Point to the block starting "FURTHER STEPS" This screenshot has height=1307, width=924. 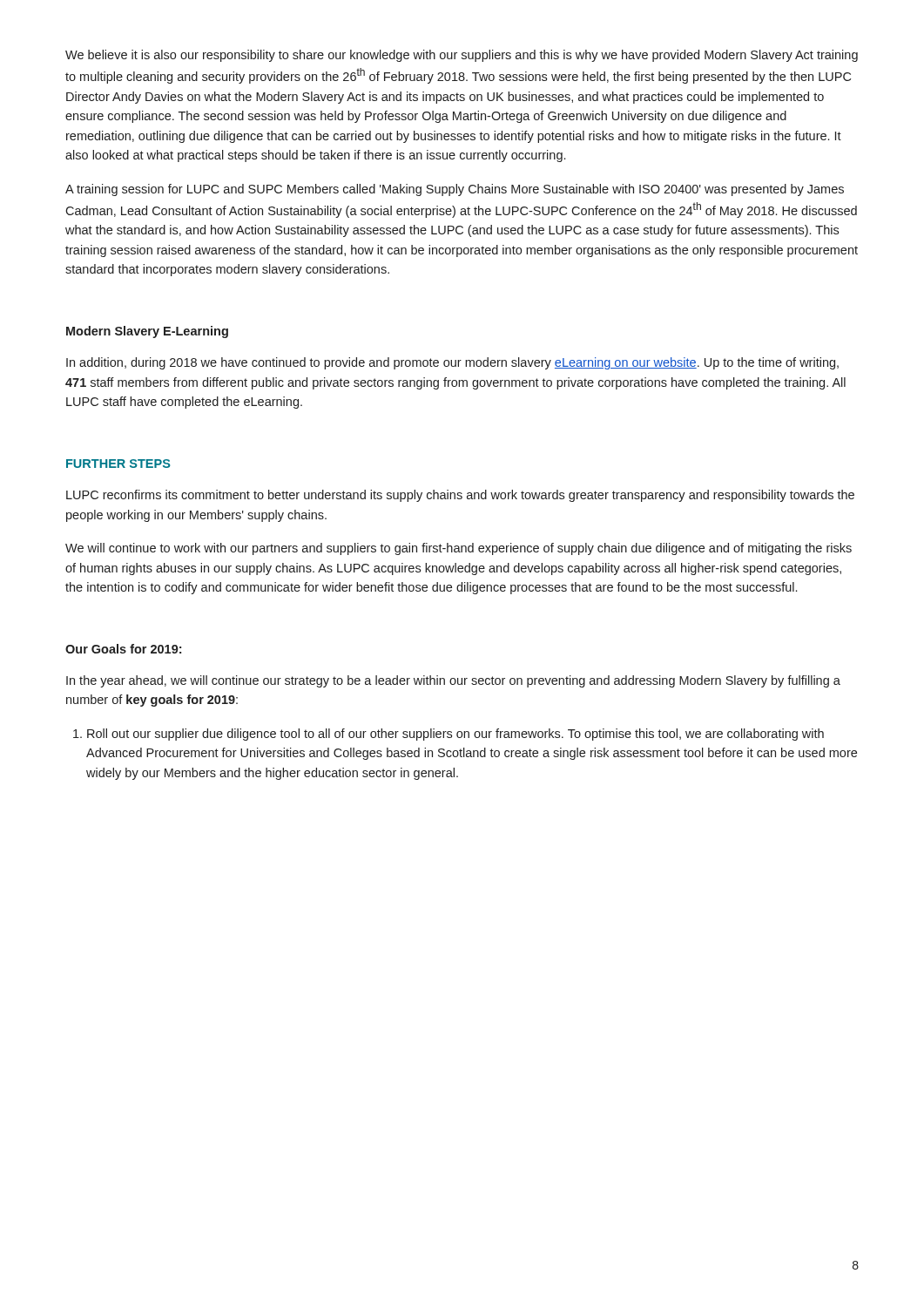118,464
